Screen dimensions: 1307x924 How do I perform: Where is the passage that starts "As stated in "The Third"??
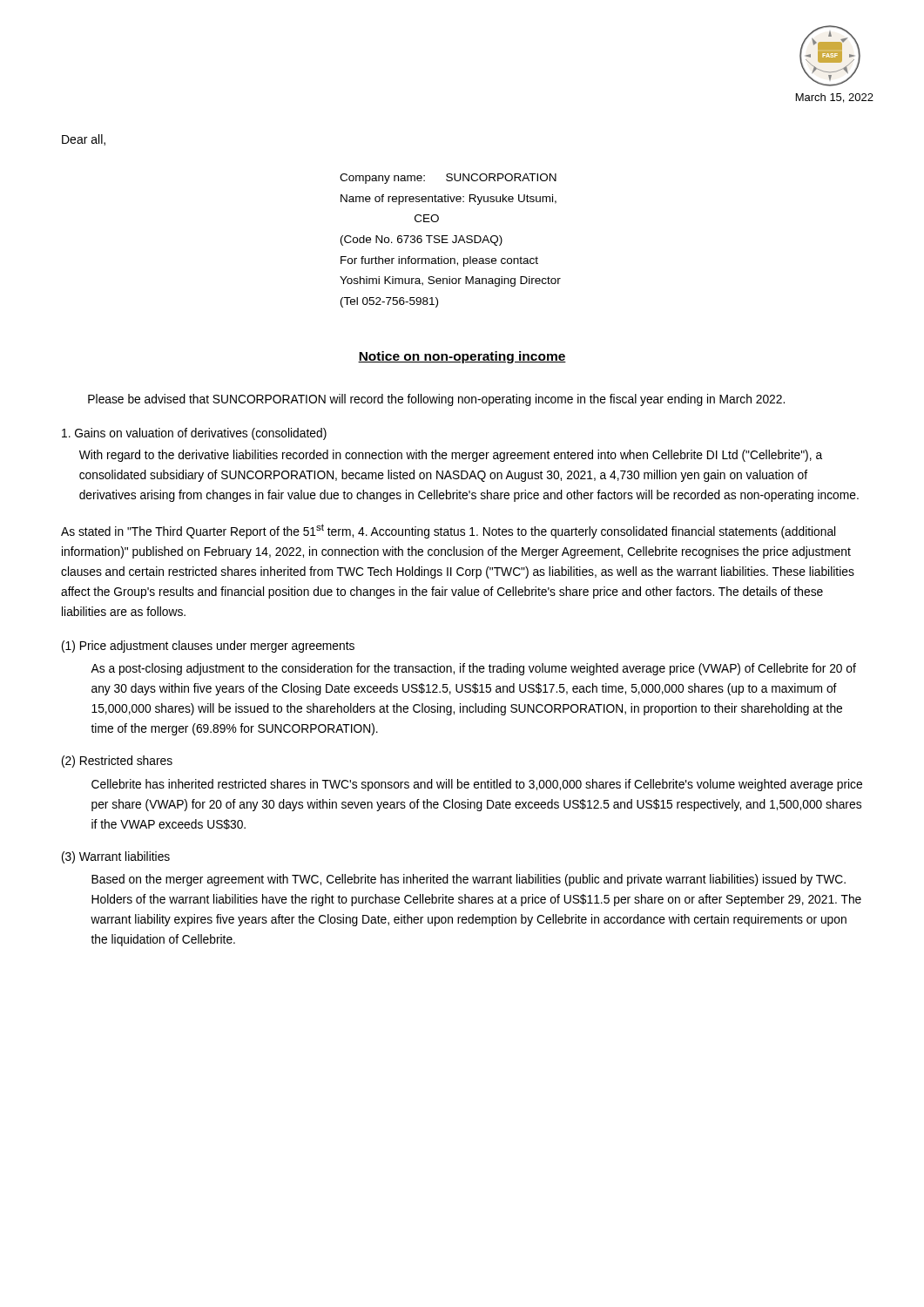tap(458, 570)
